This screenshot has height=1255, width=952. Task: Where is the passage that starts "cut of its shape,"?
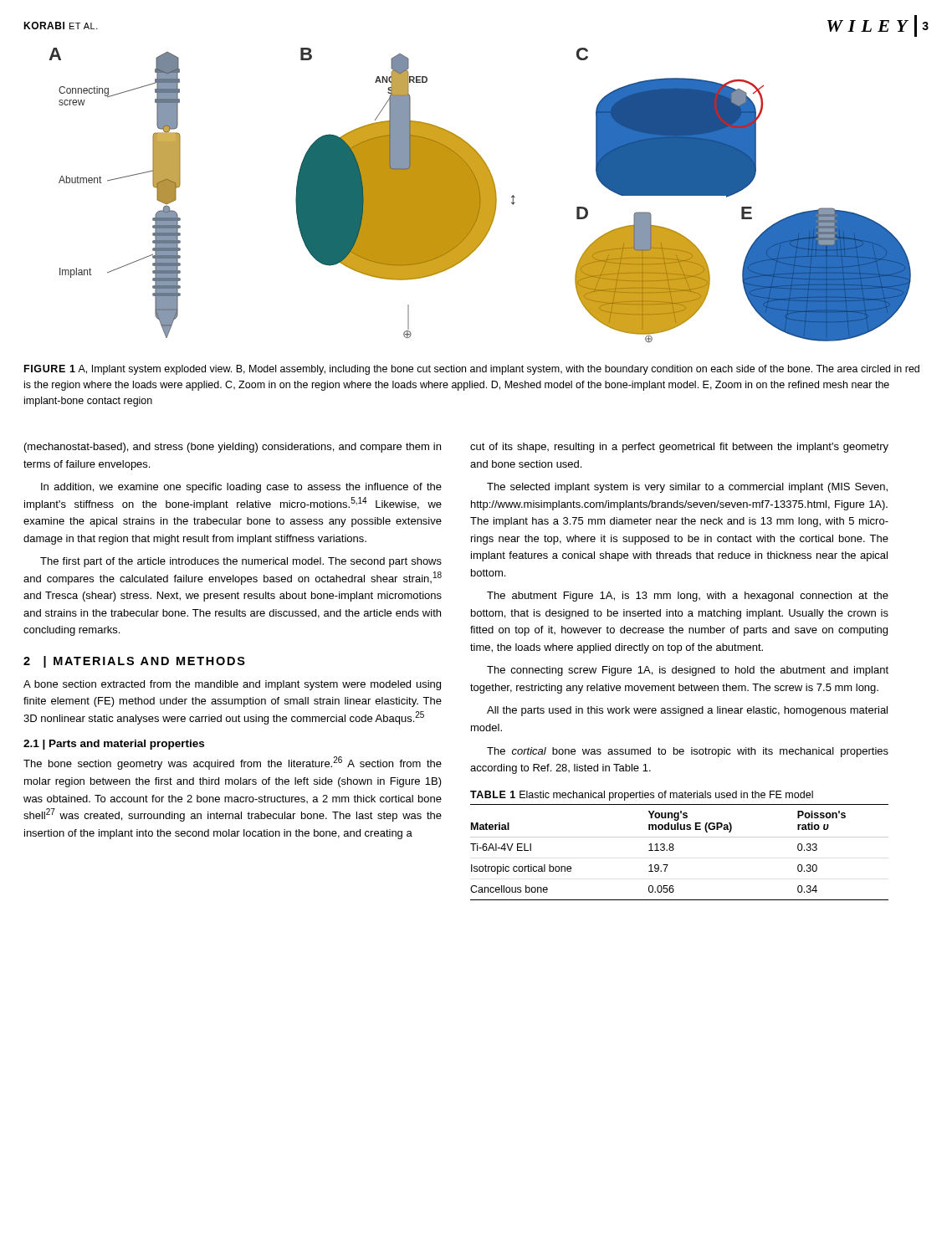pos(679,608)
